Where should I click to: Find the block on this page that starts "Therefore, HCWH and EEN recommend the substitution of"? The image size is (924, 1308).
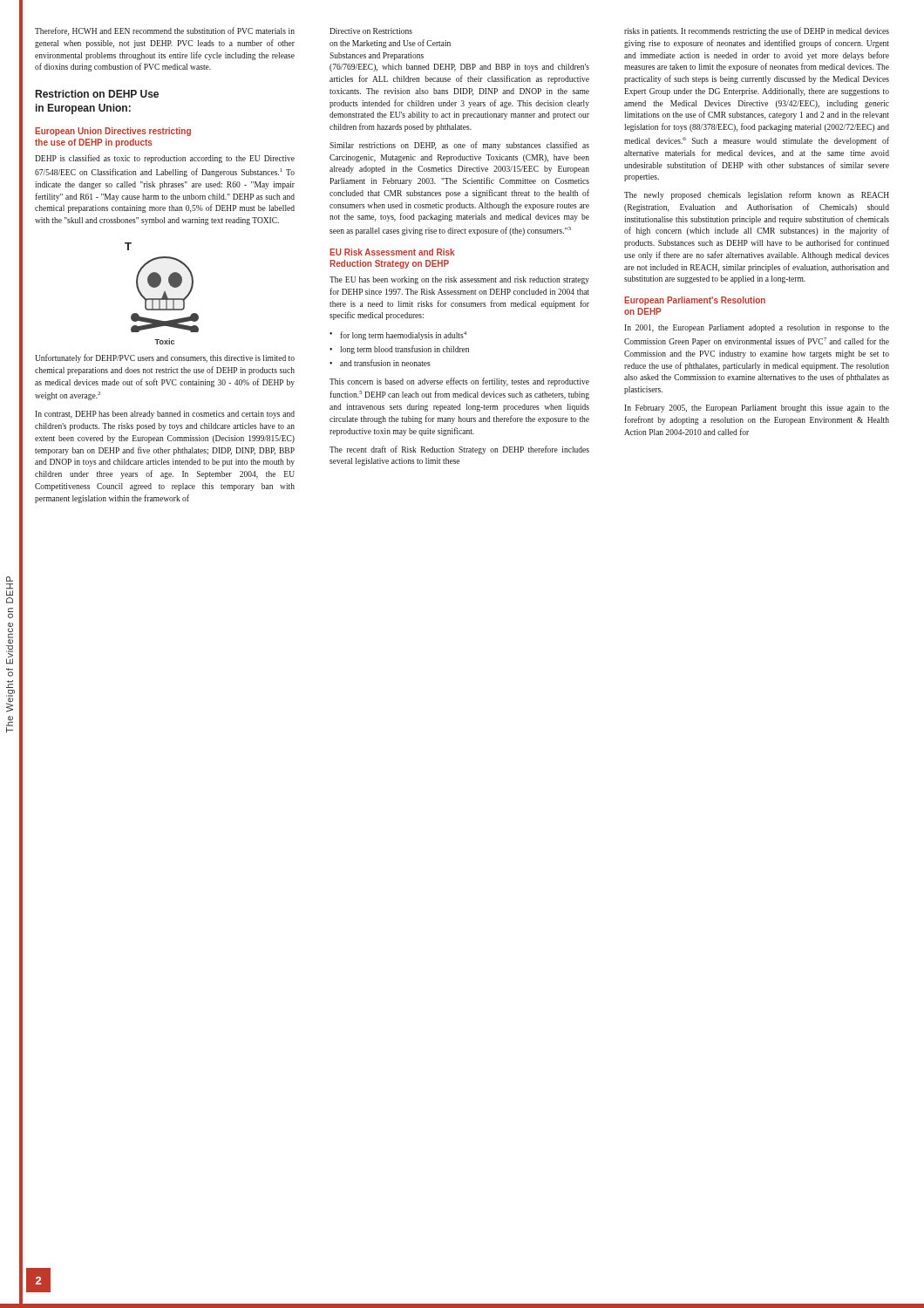coord(165,50)
